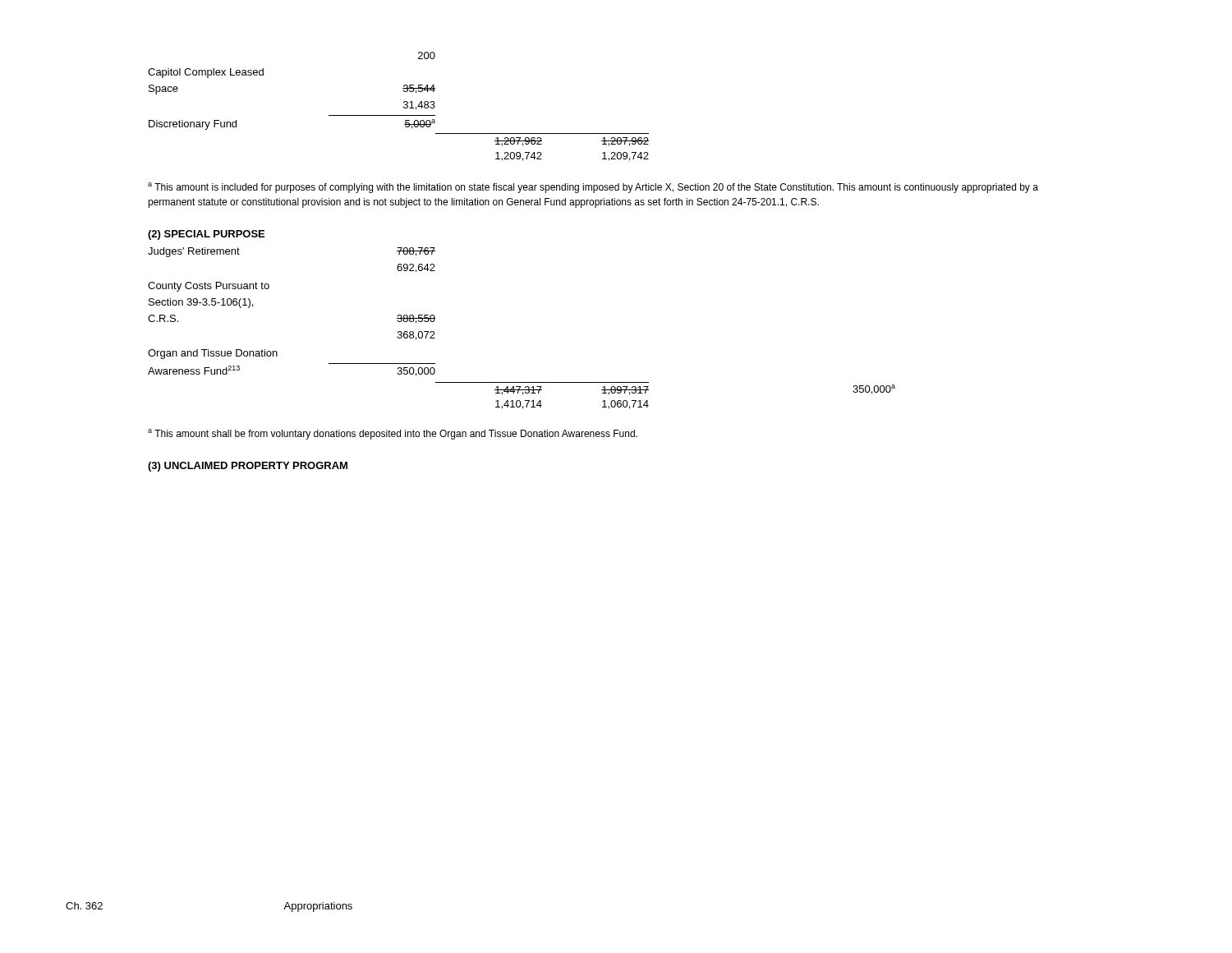
Task: Select the table that reads "200 Capitol Complex Leased"
Action: [657, 107]
